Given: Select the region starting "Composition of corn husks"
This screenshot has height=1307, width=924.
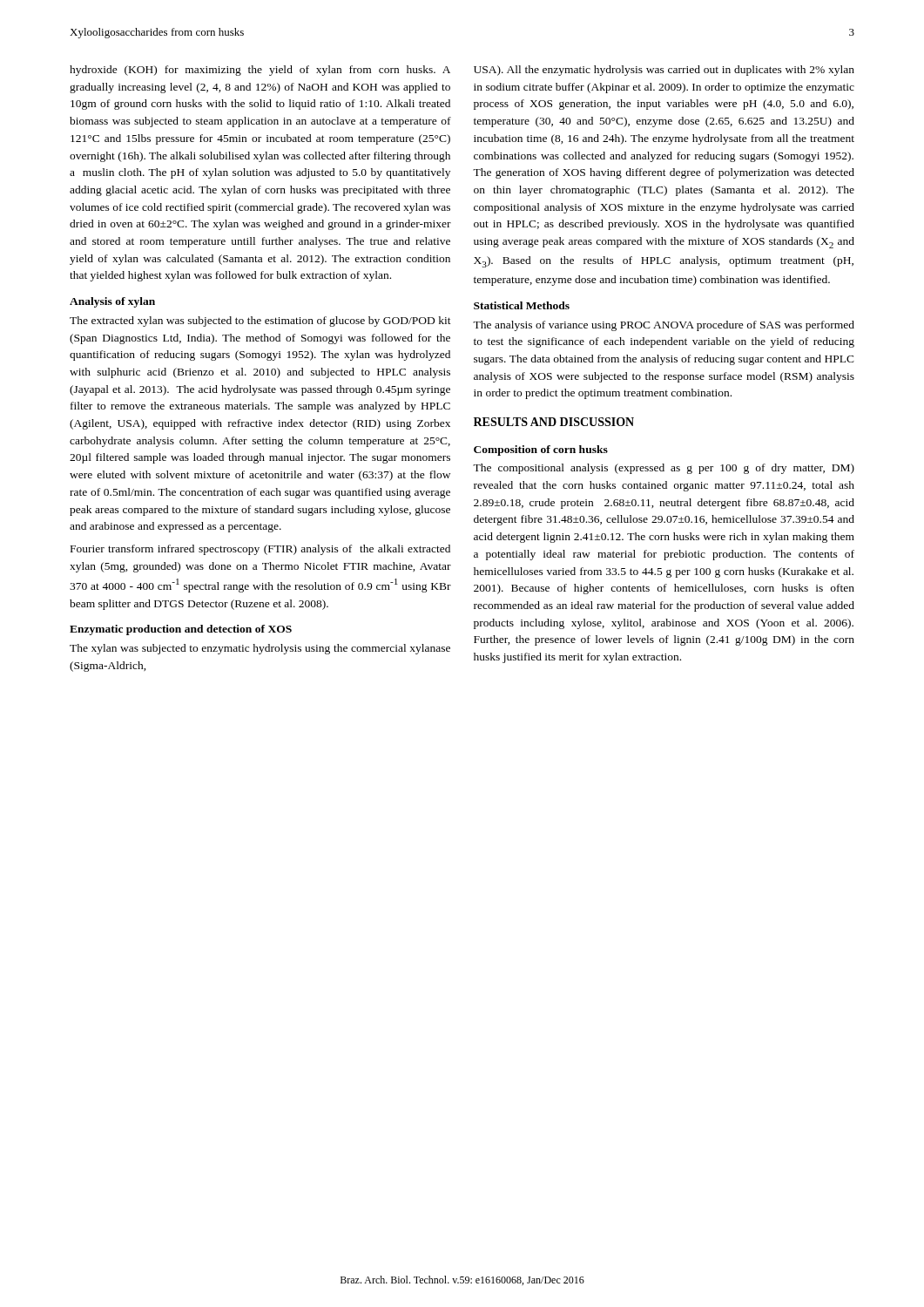Looking at the screenshot, I should (x=540, y=449).
